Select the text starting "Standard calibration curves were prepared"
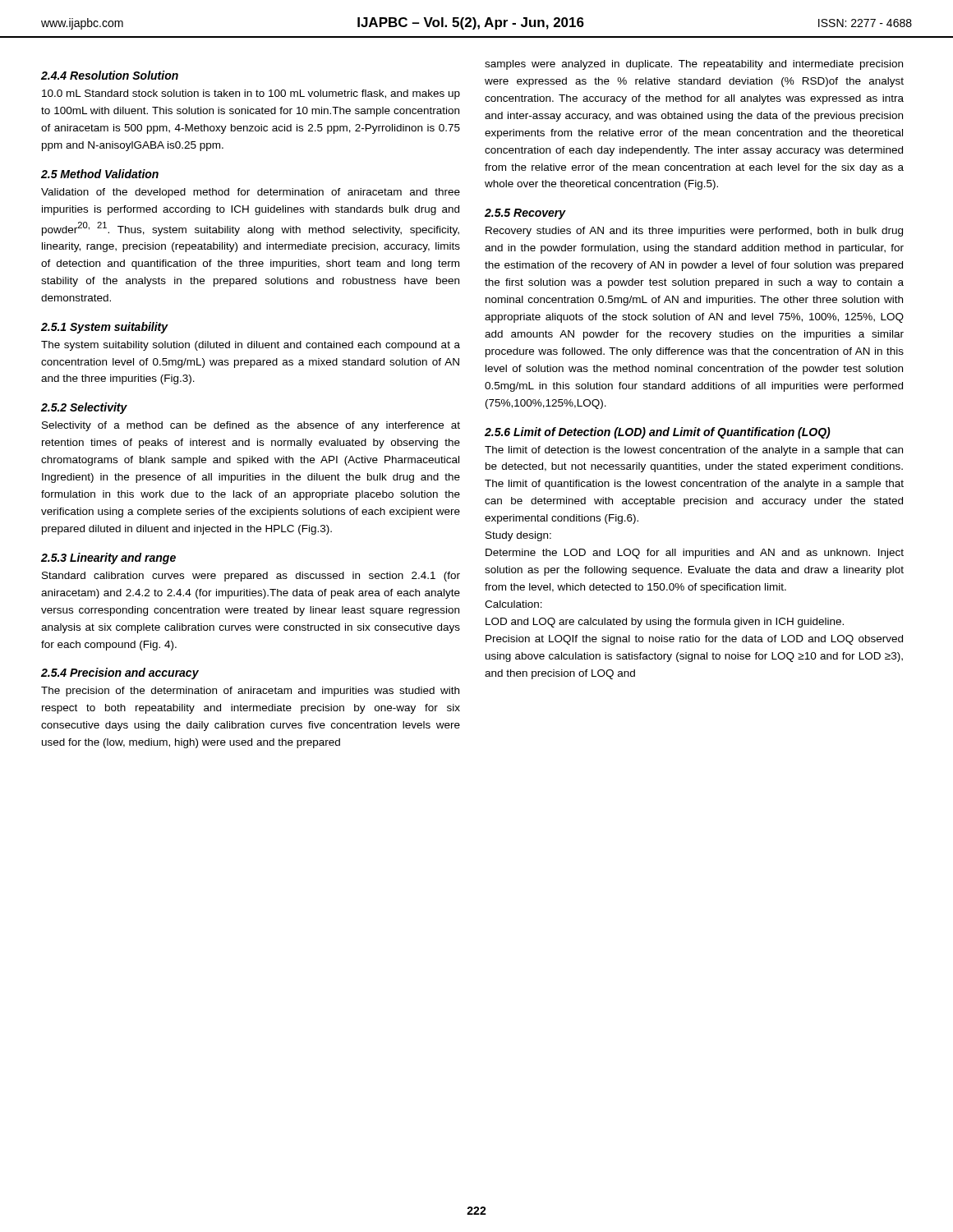 (251, 610)
